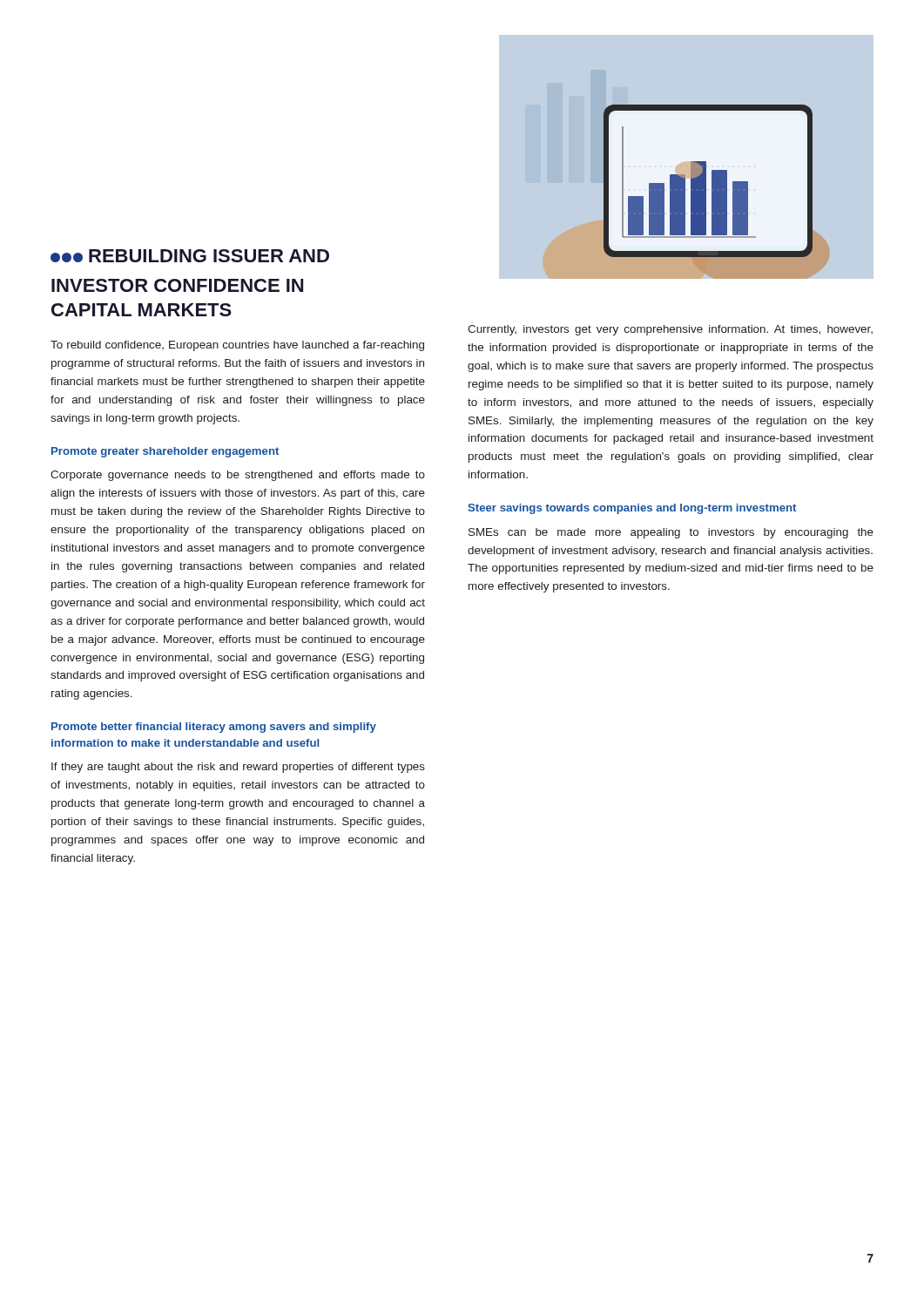Point to the title beginning "REBUILDING ISSUER AND"
The height and width of the screenshot is (1307, 924).
click(238, 283)
